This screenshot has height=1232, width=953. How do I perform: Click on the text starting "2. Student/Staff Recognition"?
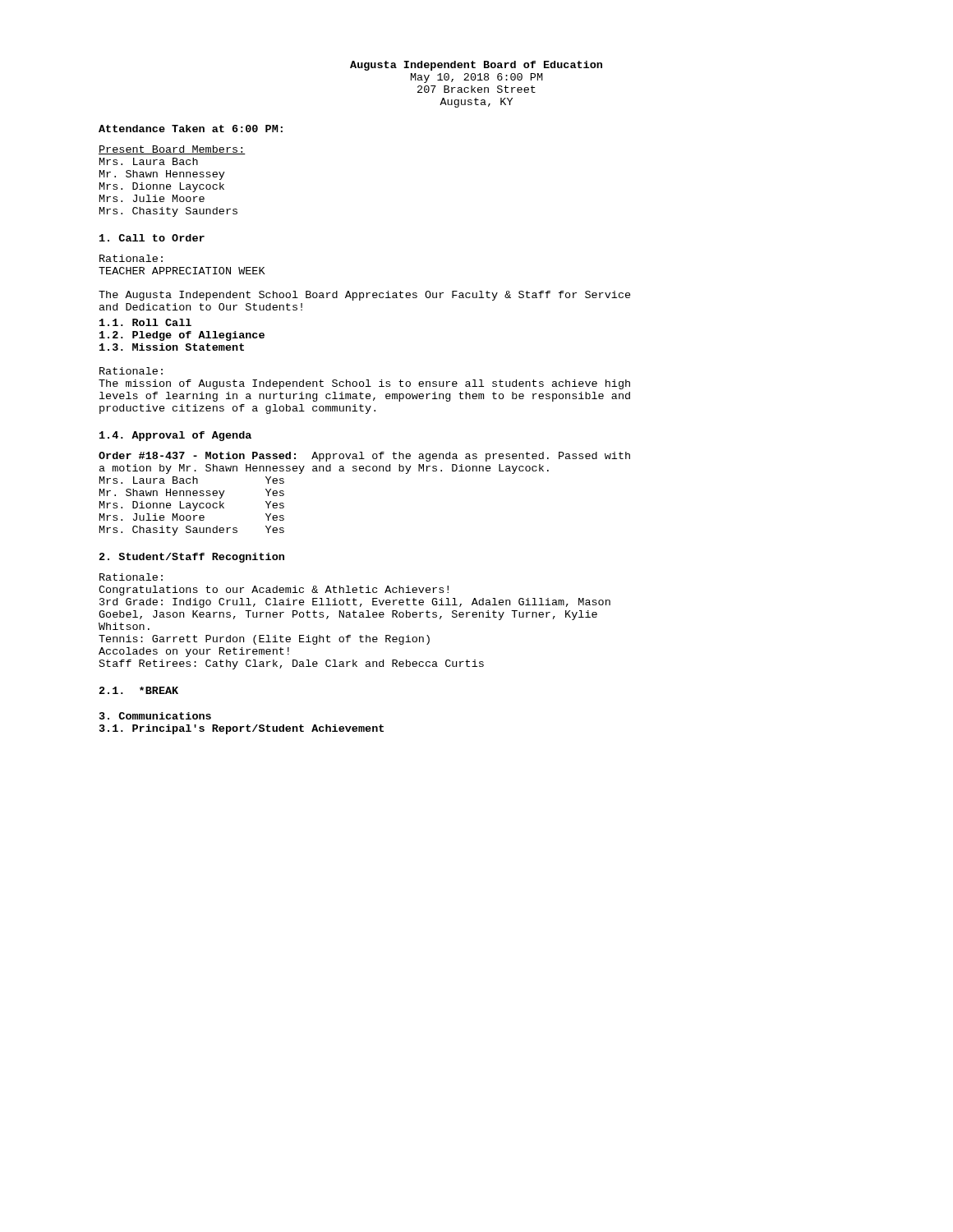click(192, 557)
